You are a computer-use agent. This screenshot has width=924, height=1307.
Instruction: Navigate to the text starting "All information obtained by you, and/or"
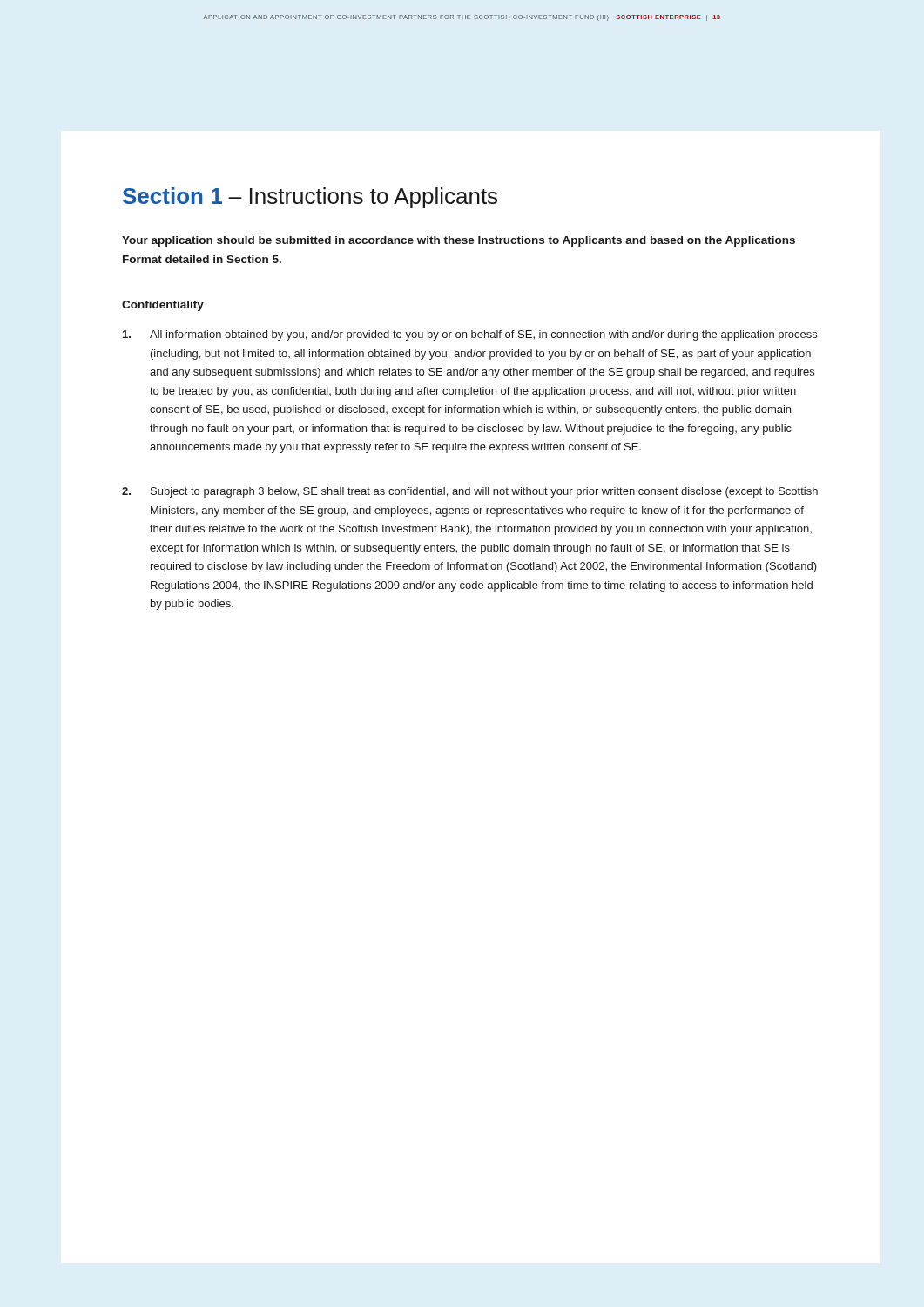(471, 391)
